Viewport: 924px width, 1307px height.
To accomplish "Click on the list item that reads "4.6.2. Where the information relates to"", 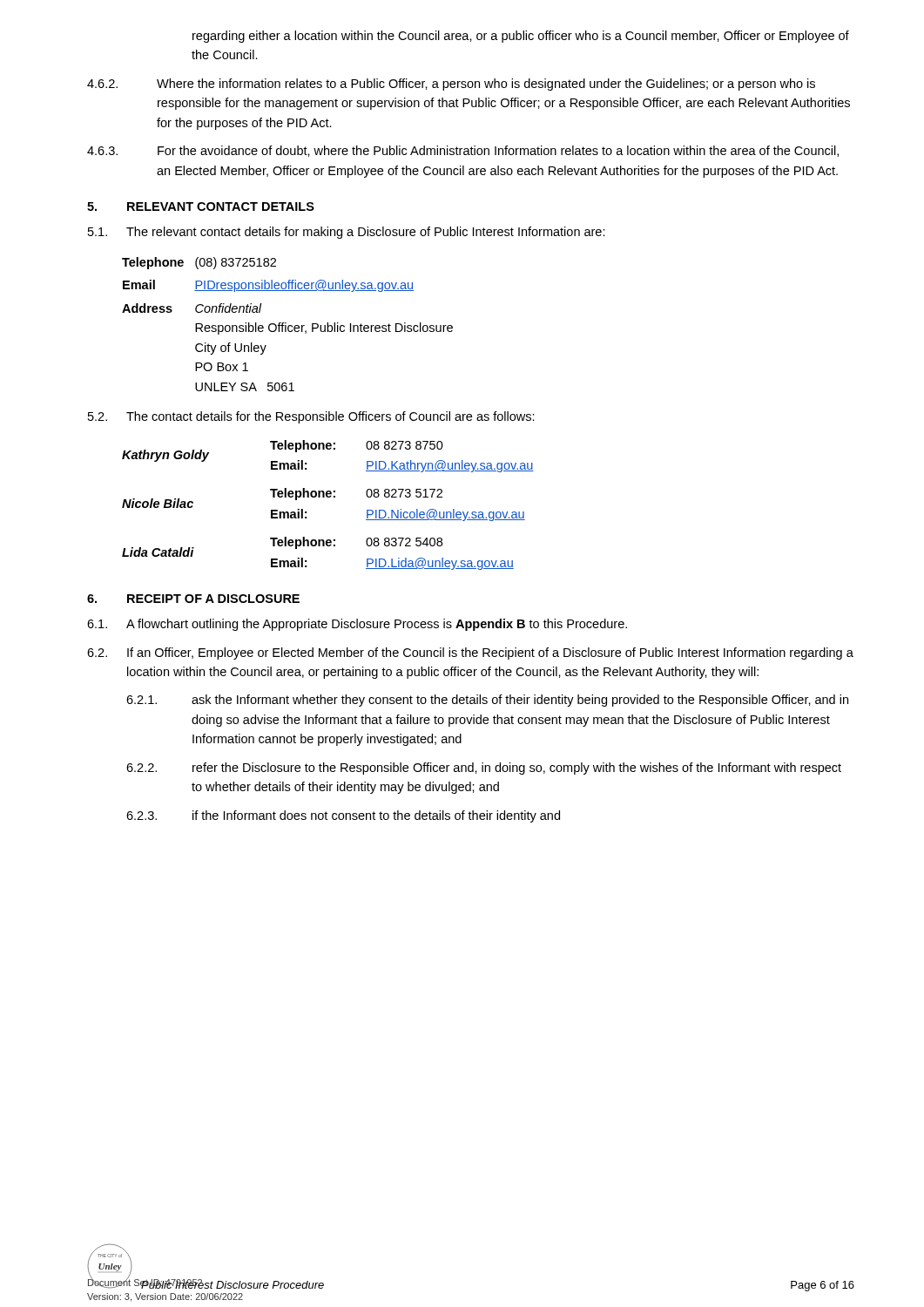I will pyautogui.click(x=471, y=103).
